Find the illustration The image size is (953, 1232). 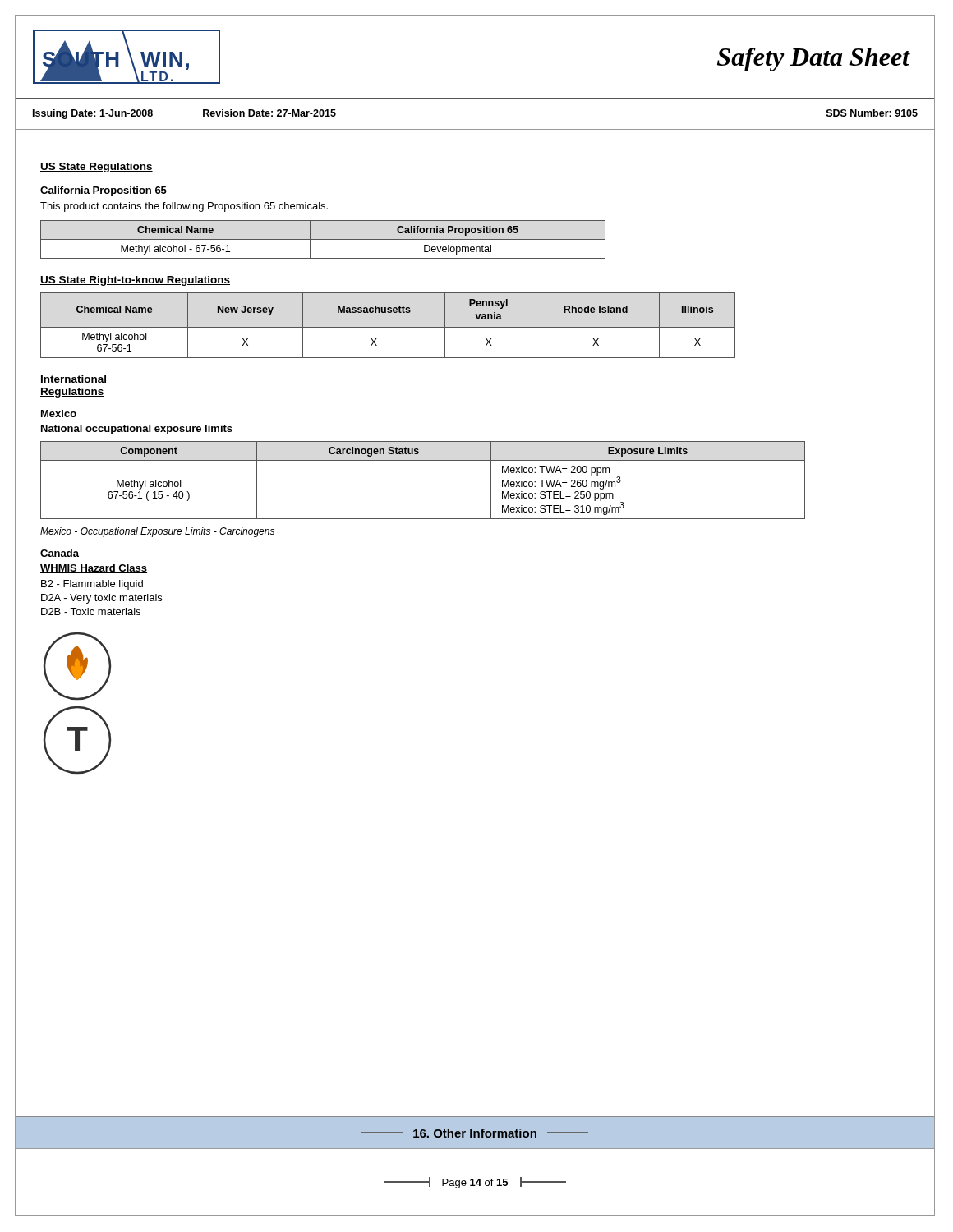[475, 704]
